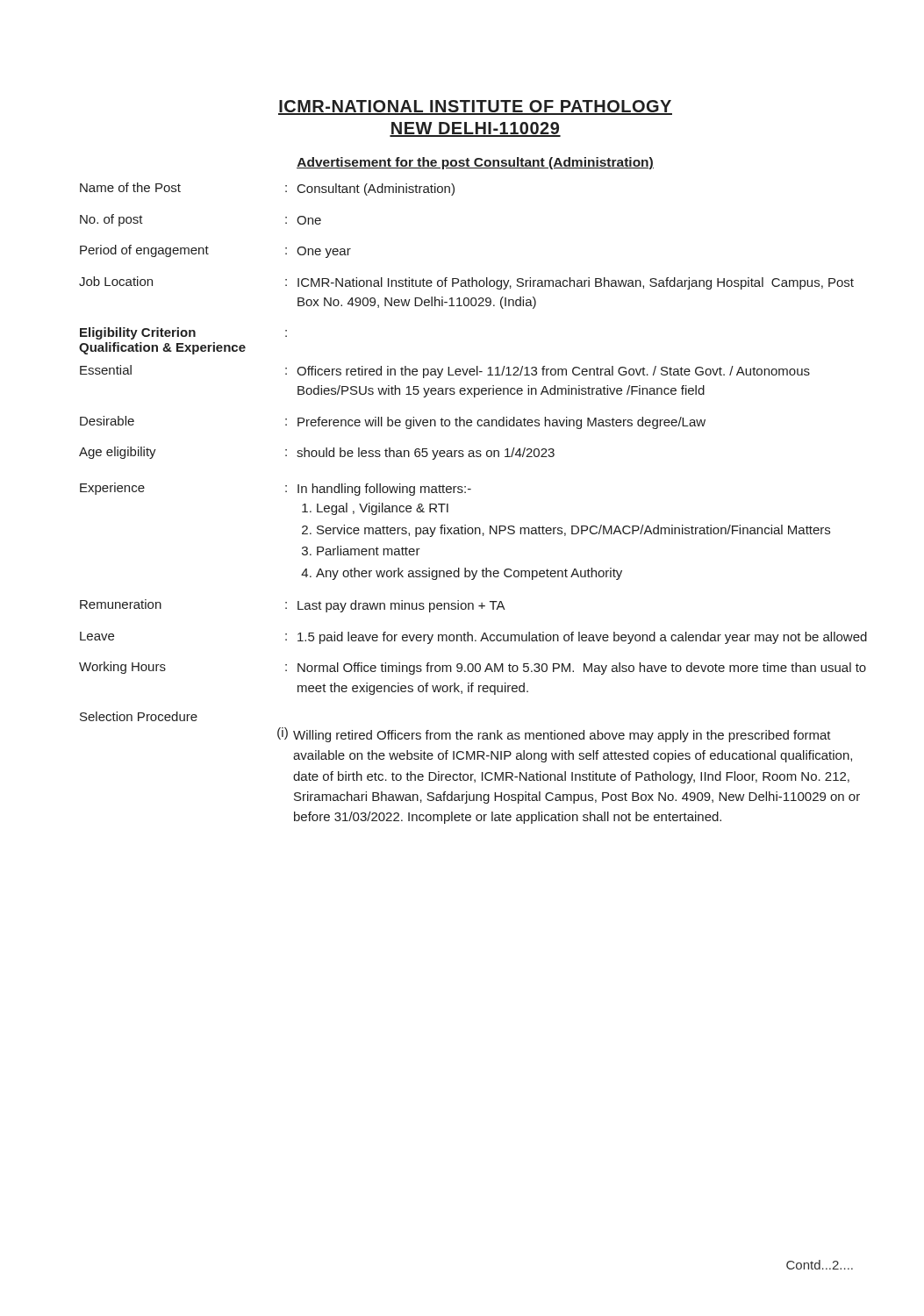Select the text block containing "Essential : Officers retired in the"
This screenshot has width=924, height=1316.
click(475, 381)
